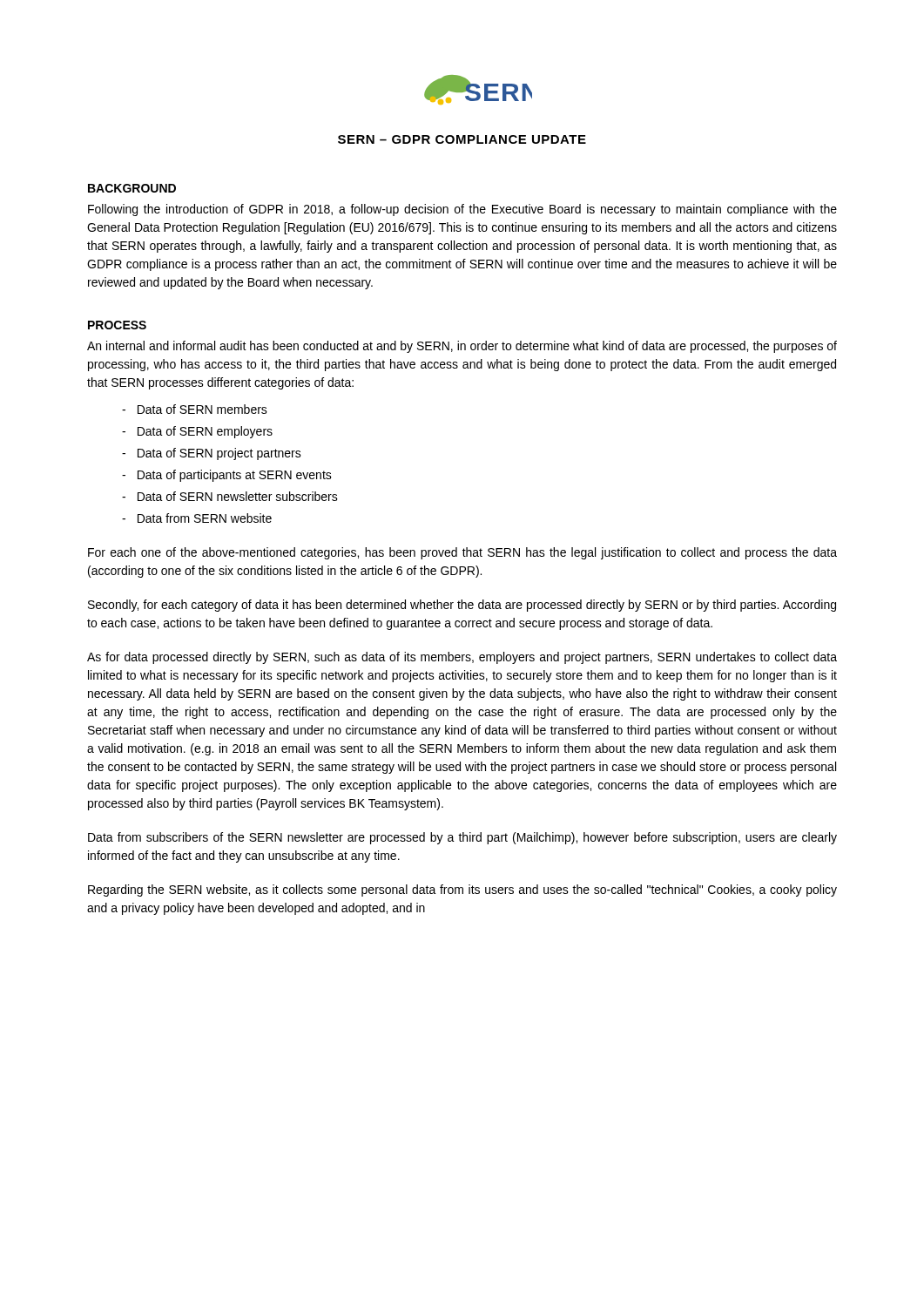
Task: Click on the element starting "-Data of participants at SERN events"
Action: [227, 475]
